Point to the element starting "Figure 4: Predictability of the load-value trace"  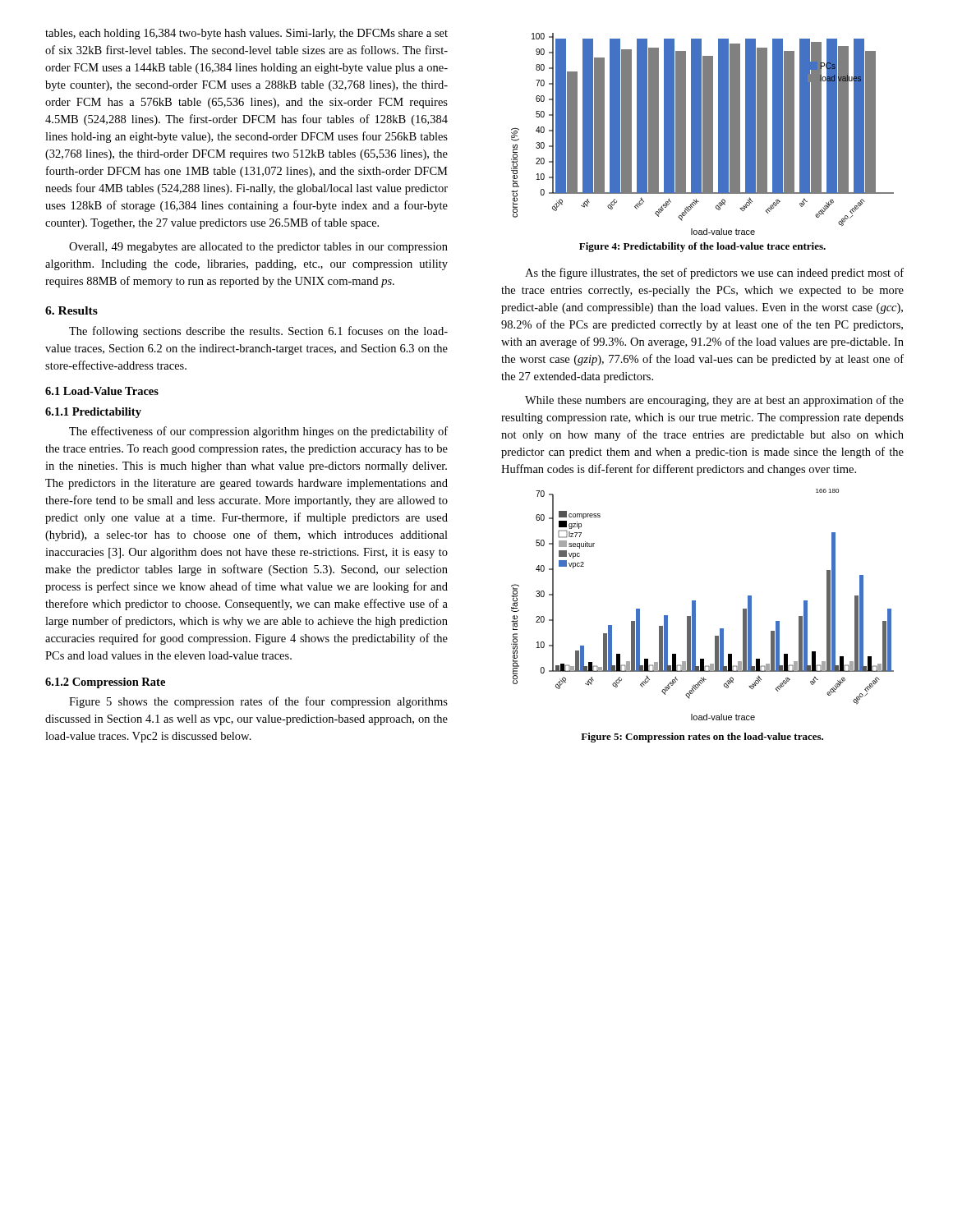[x=702, y=246]
